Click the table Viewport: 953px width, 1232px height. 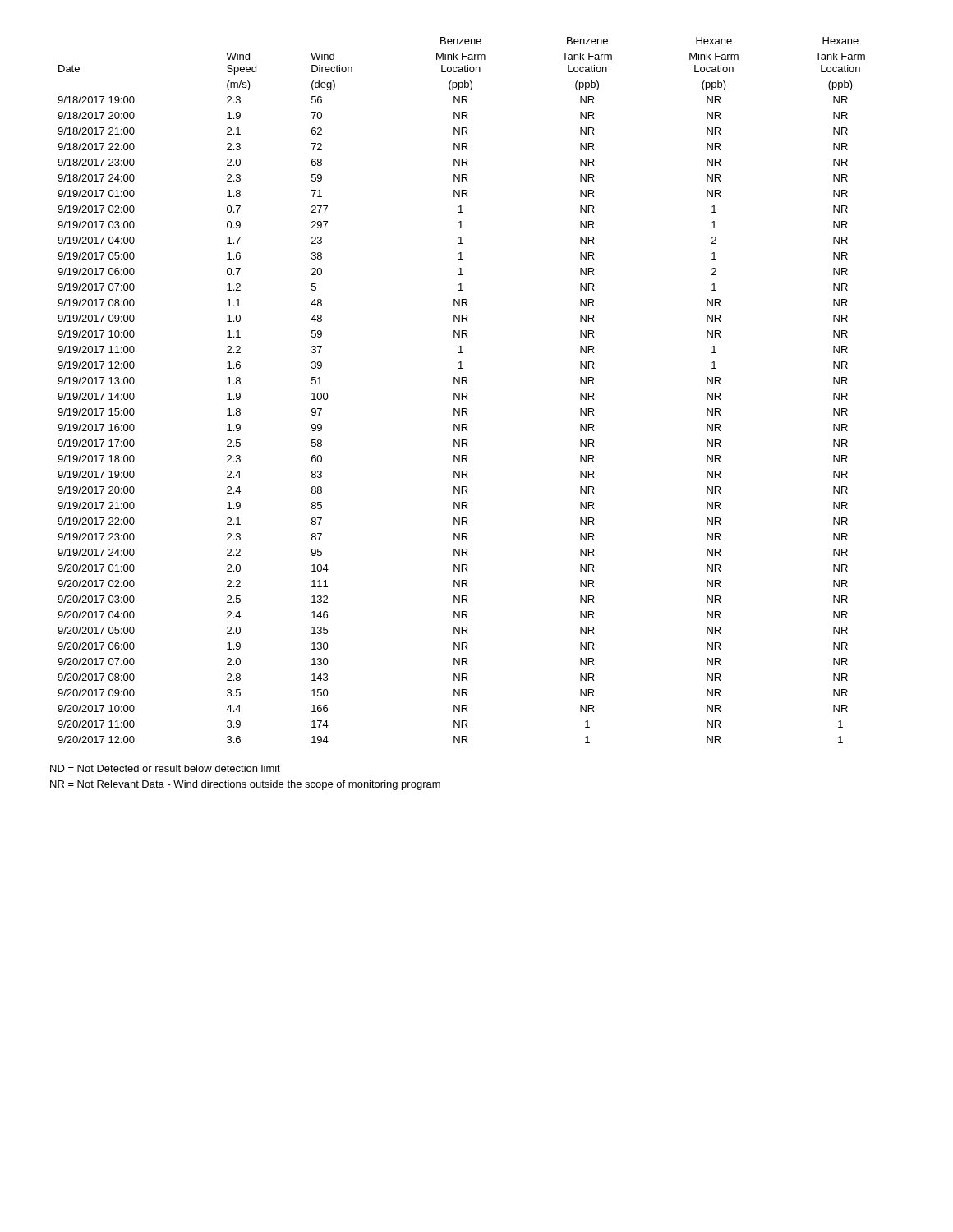pos(476,390)
